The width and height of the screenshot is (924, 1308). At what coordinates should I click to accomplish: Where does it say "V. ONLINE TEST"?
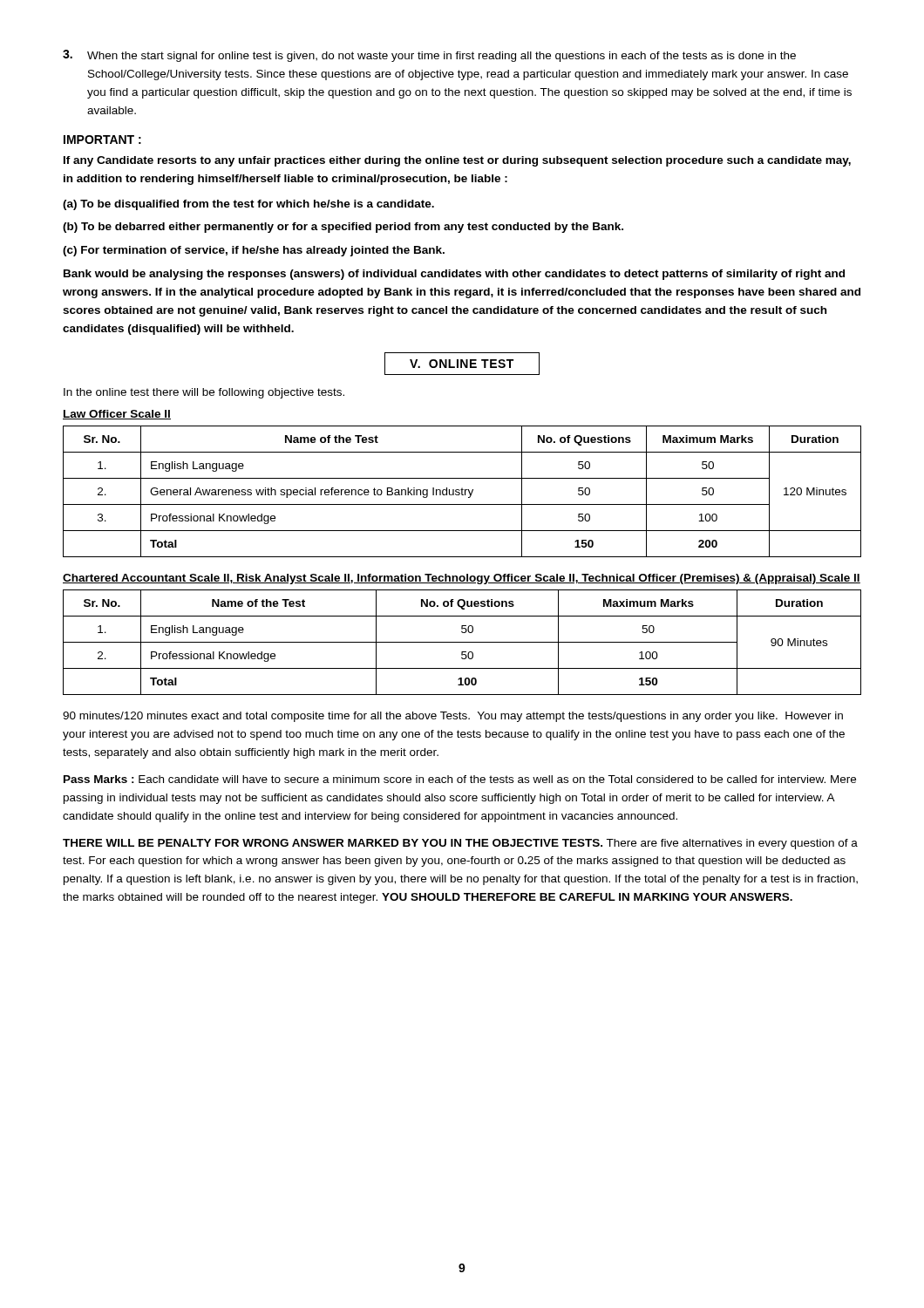point(462,364)
